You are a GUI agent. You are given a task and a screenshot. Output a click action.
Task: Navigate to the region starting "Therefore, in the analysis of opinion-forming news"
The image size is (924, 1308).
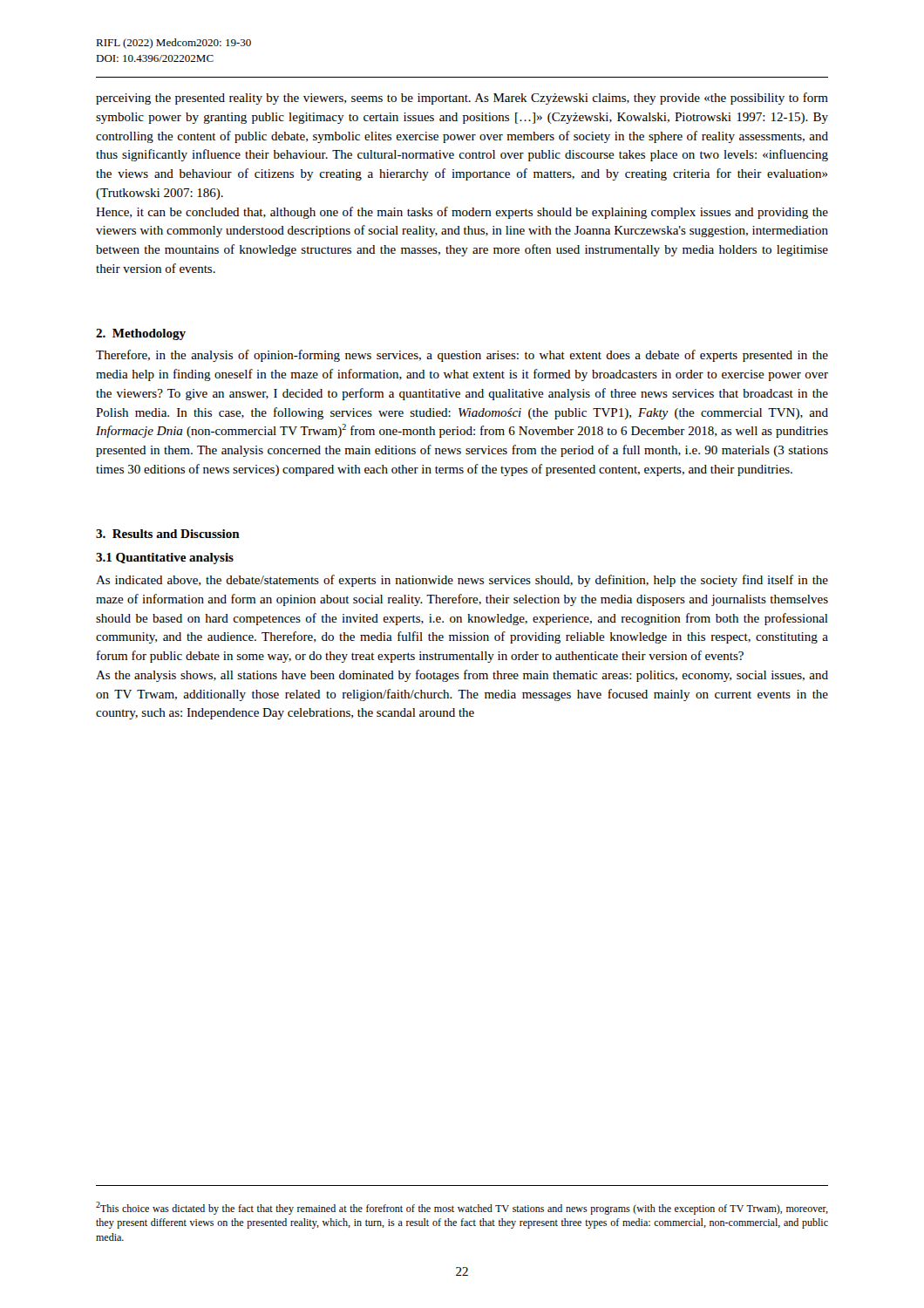coord(462,413)
